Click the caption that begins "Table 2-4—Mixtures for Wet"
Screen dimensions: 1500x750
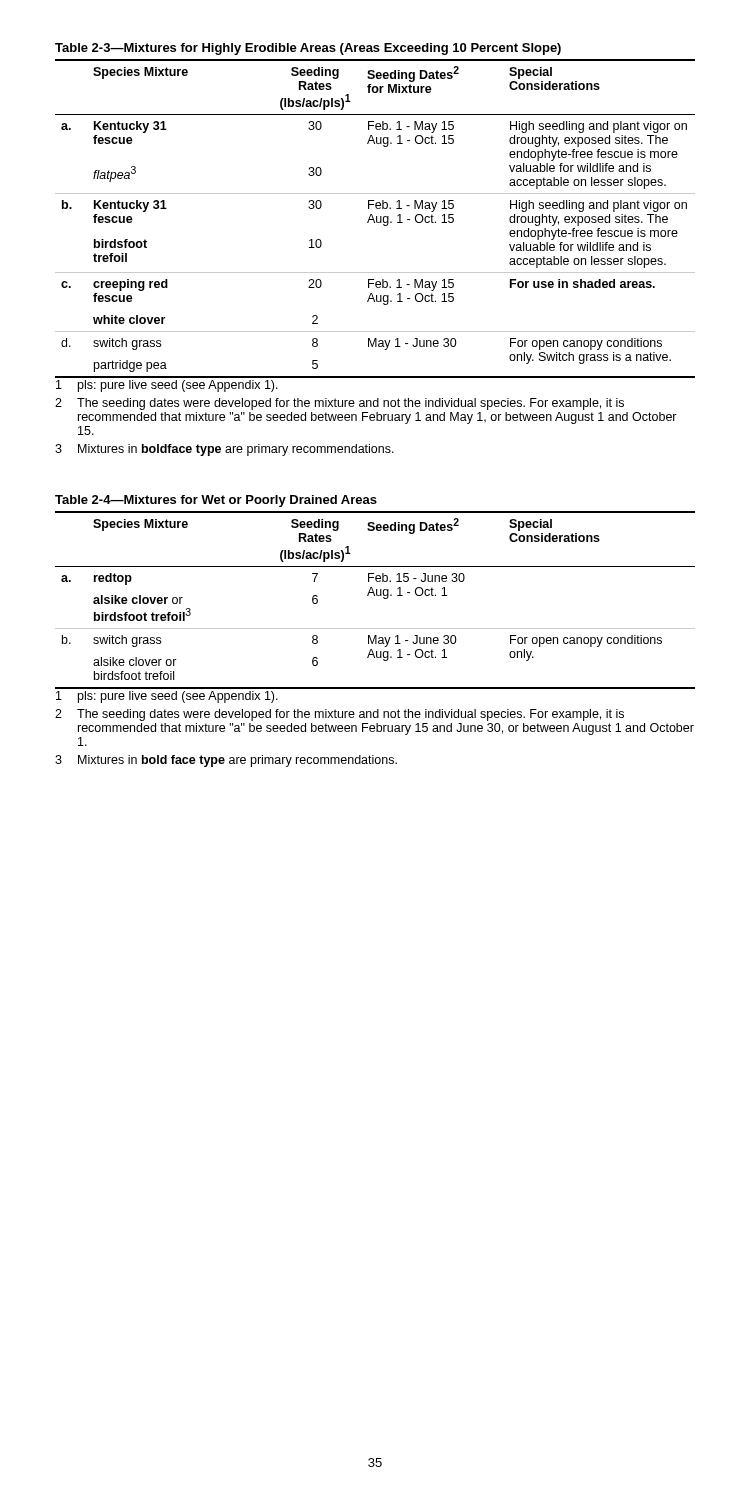coord(375,500)
